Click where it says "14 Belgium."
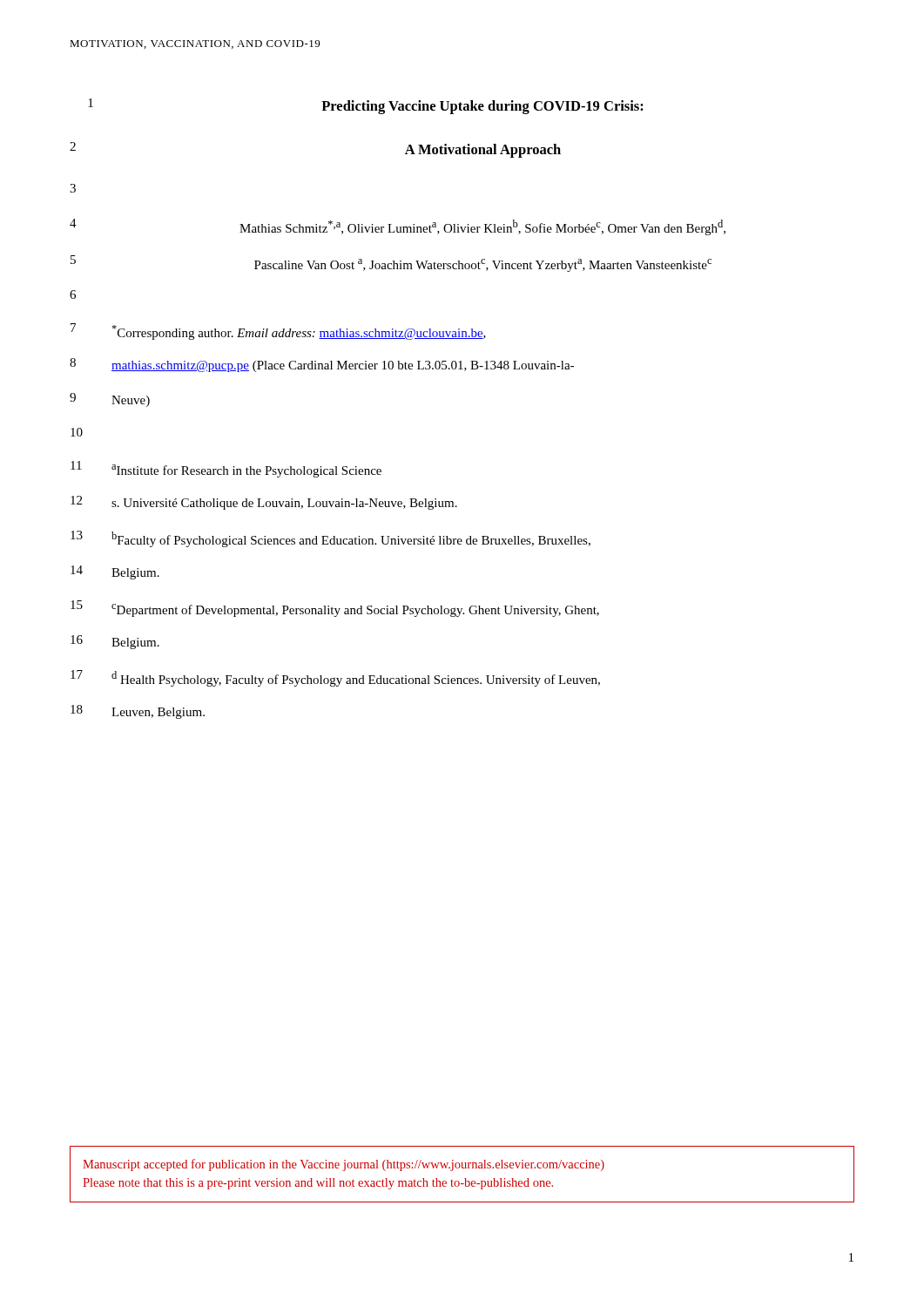The width and height of the screenshot is (924, 1307). click(x=115, y=572)
